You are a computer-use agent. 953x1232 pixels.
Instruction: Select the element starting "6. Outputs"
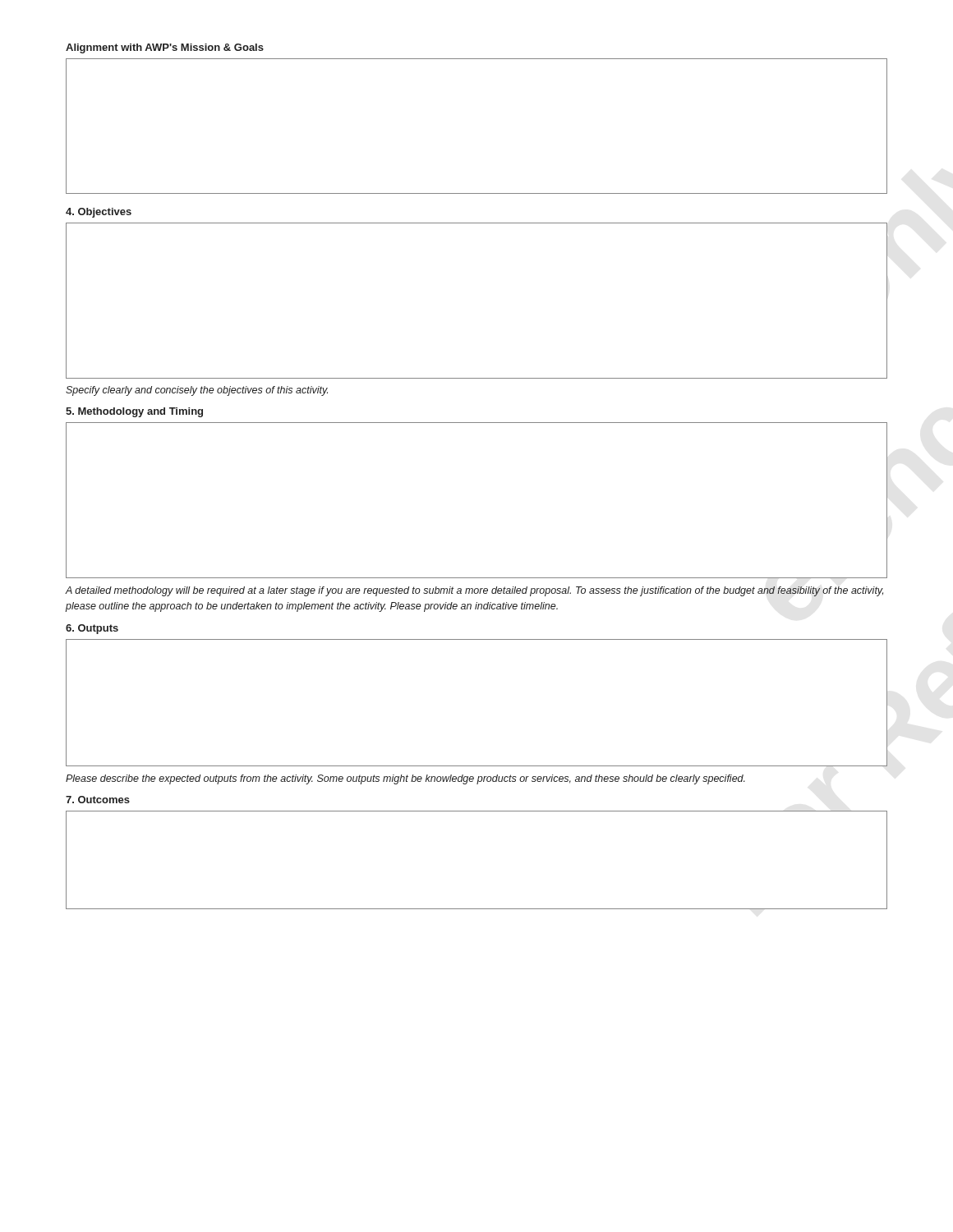(x=92, y=627)
